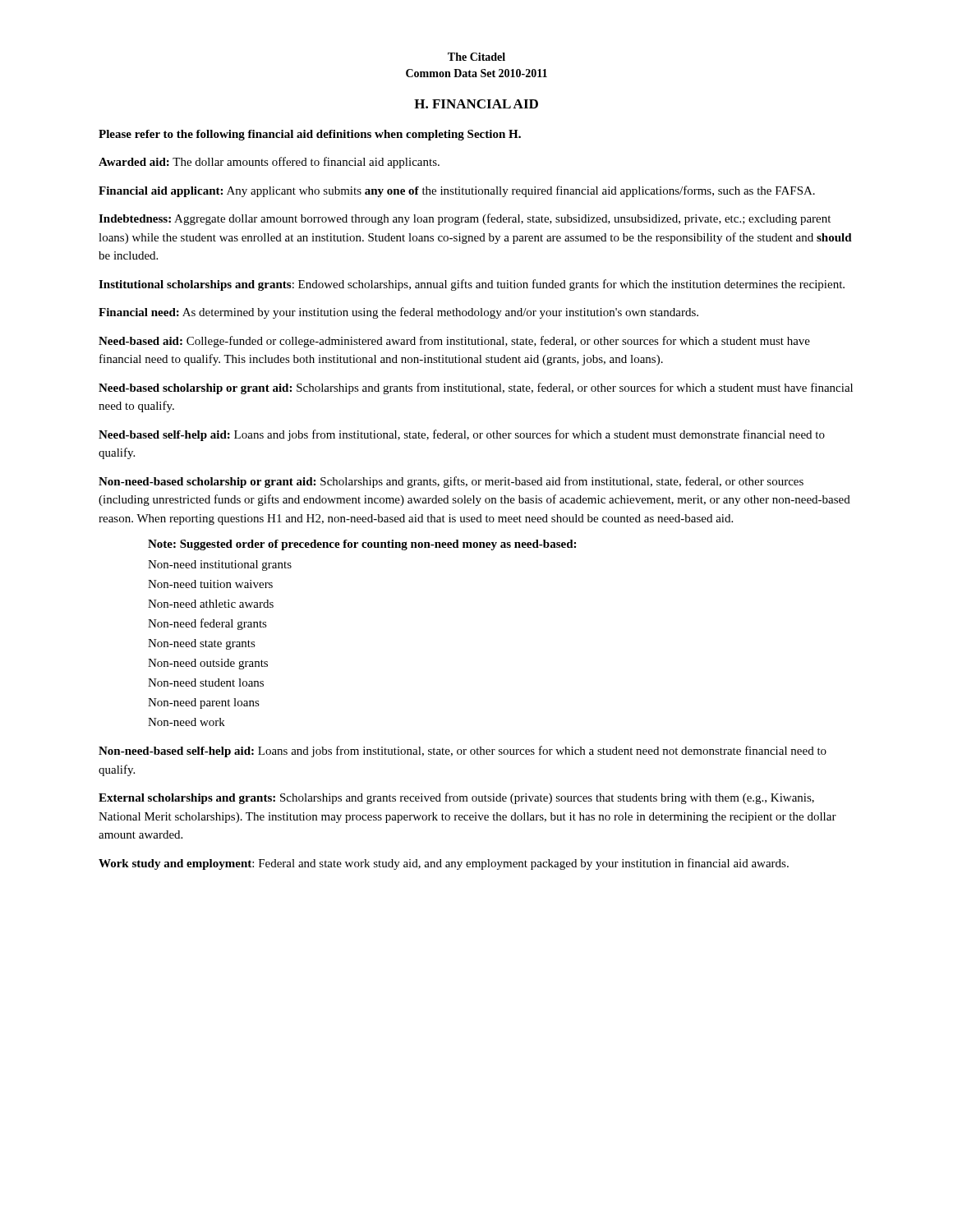Point to the block beginning "Need-based scholarship or grant"

coord(476,397)
